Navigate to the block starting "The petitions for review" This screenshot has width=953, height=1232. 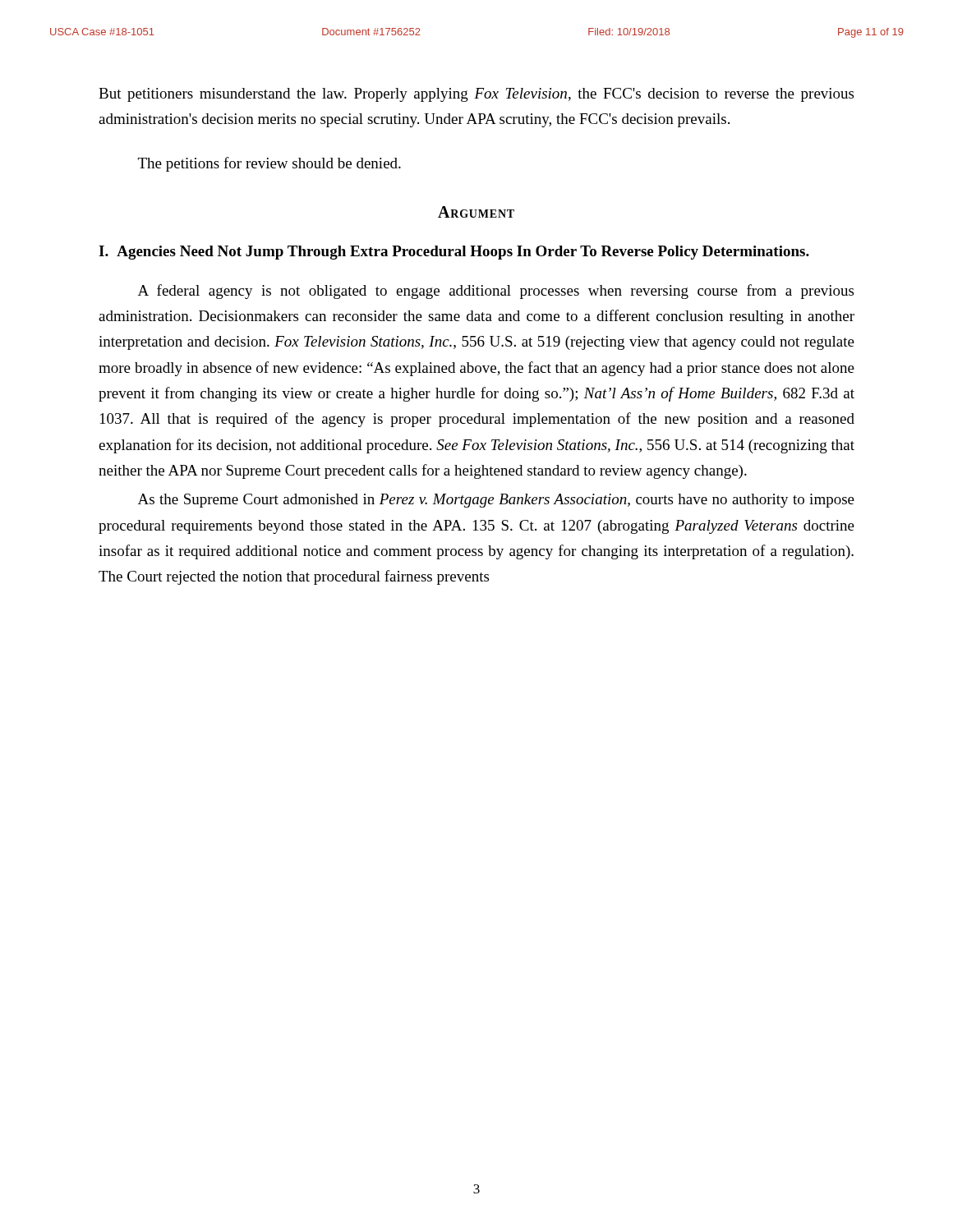[269, 164]
